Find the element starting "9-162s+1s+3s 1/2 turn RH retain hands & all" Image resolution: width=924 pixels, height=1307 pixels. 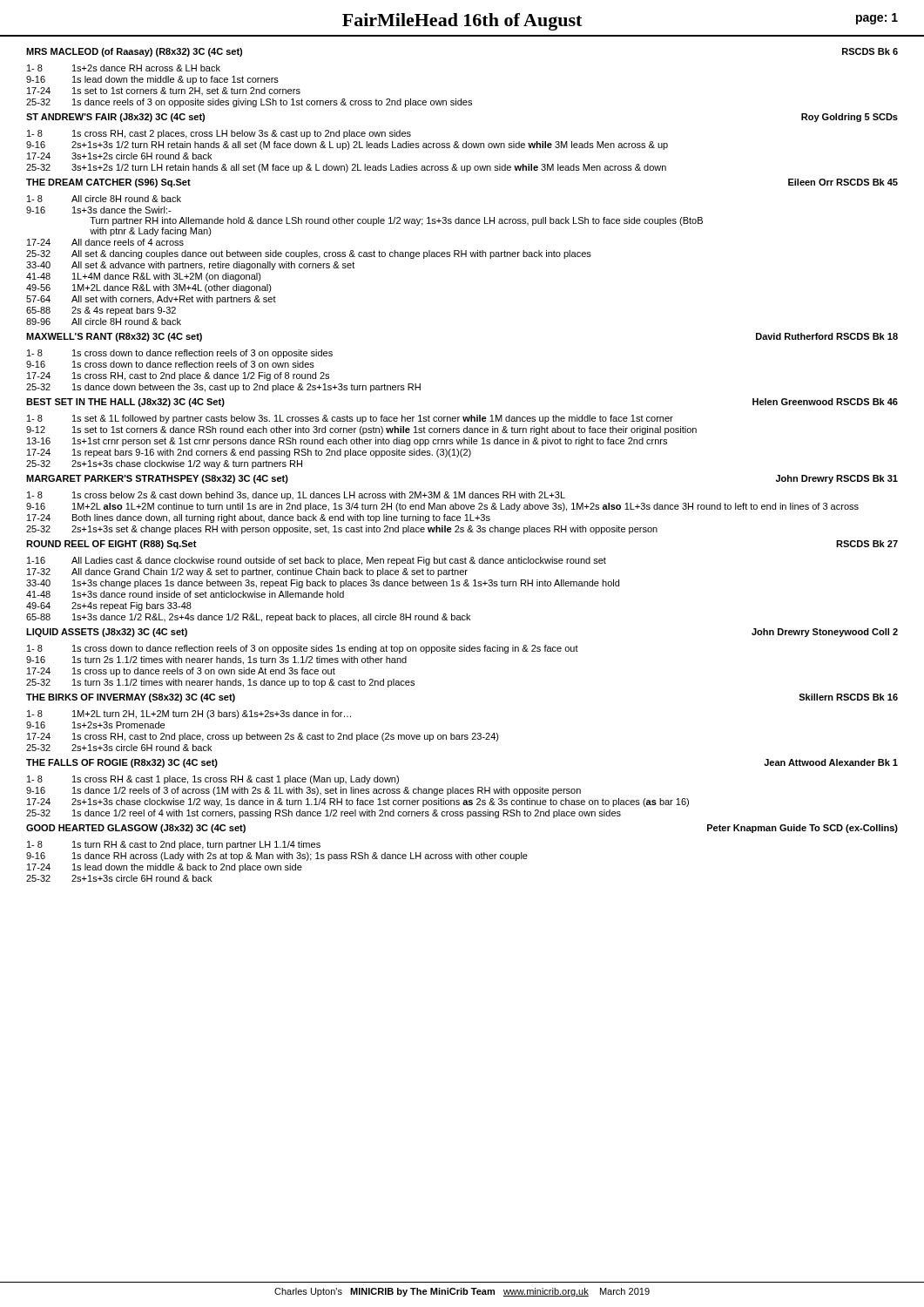point(462,145)
